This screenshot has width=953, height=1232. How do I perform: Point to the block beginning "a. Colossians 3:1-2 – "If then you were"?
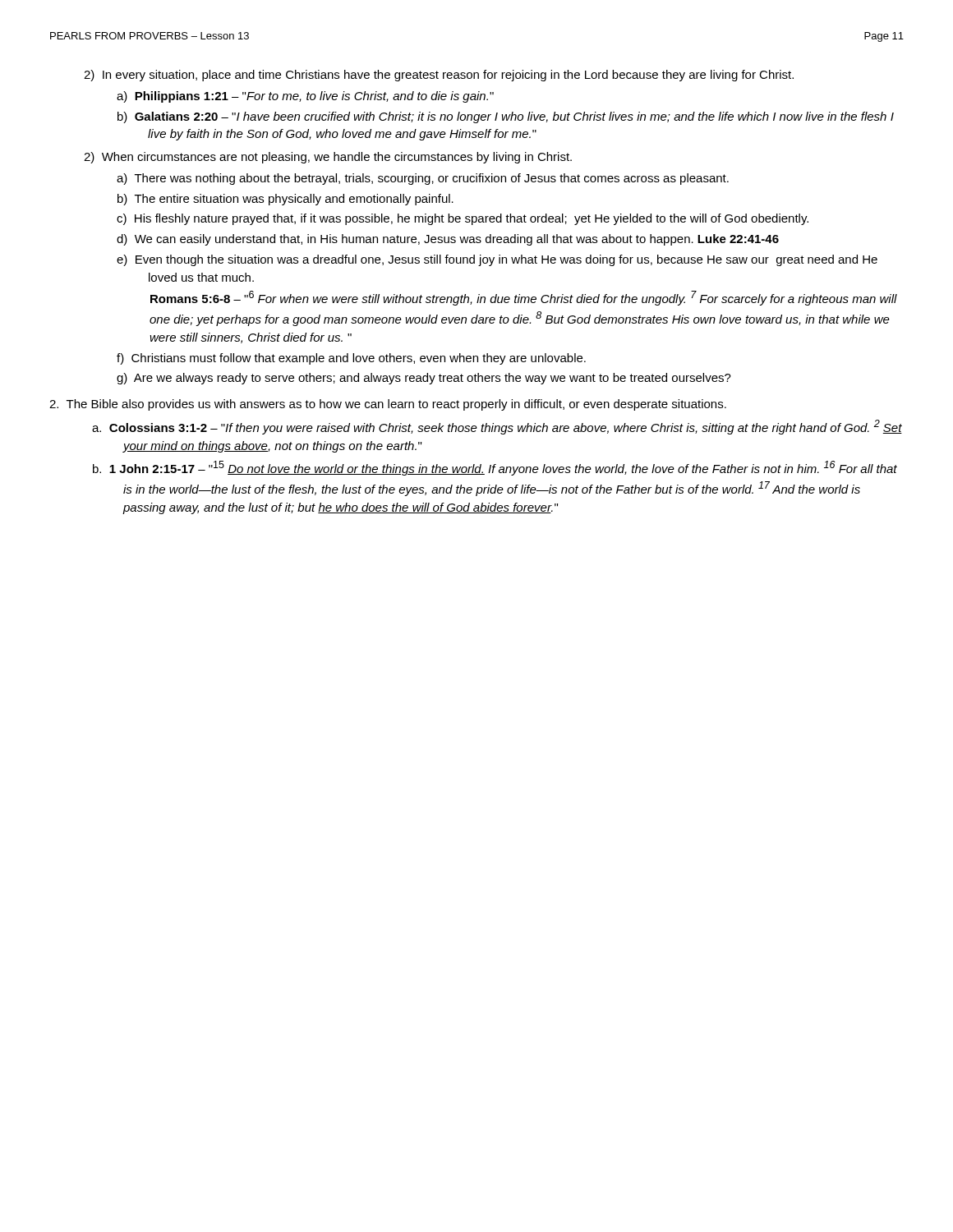click(x=512, y=435)
